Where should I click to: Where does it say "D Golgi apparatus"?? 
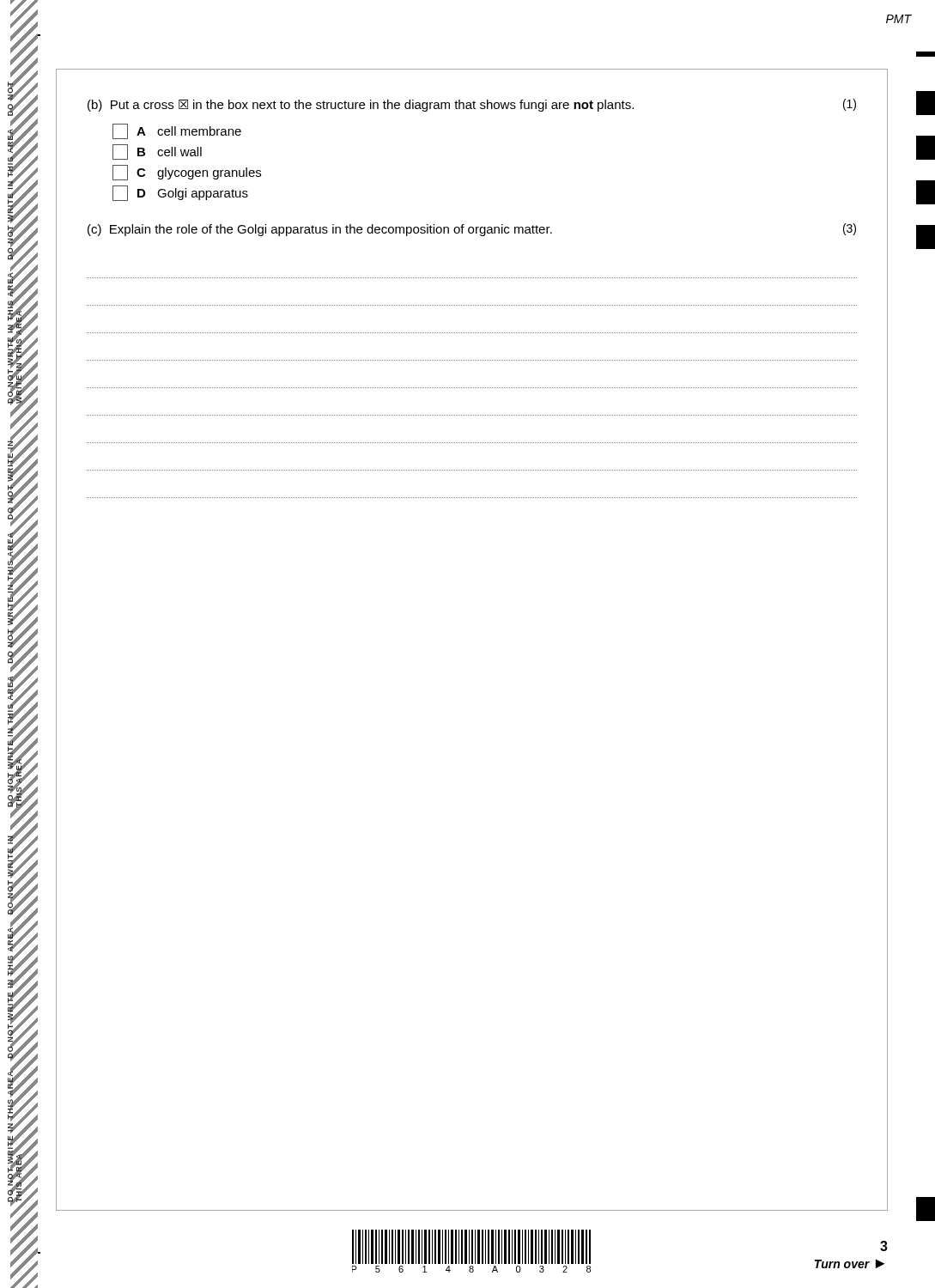coord(180,193)
